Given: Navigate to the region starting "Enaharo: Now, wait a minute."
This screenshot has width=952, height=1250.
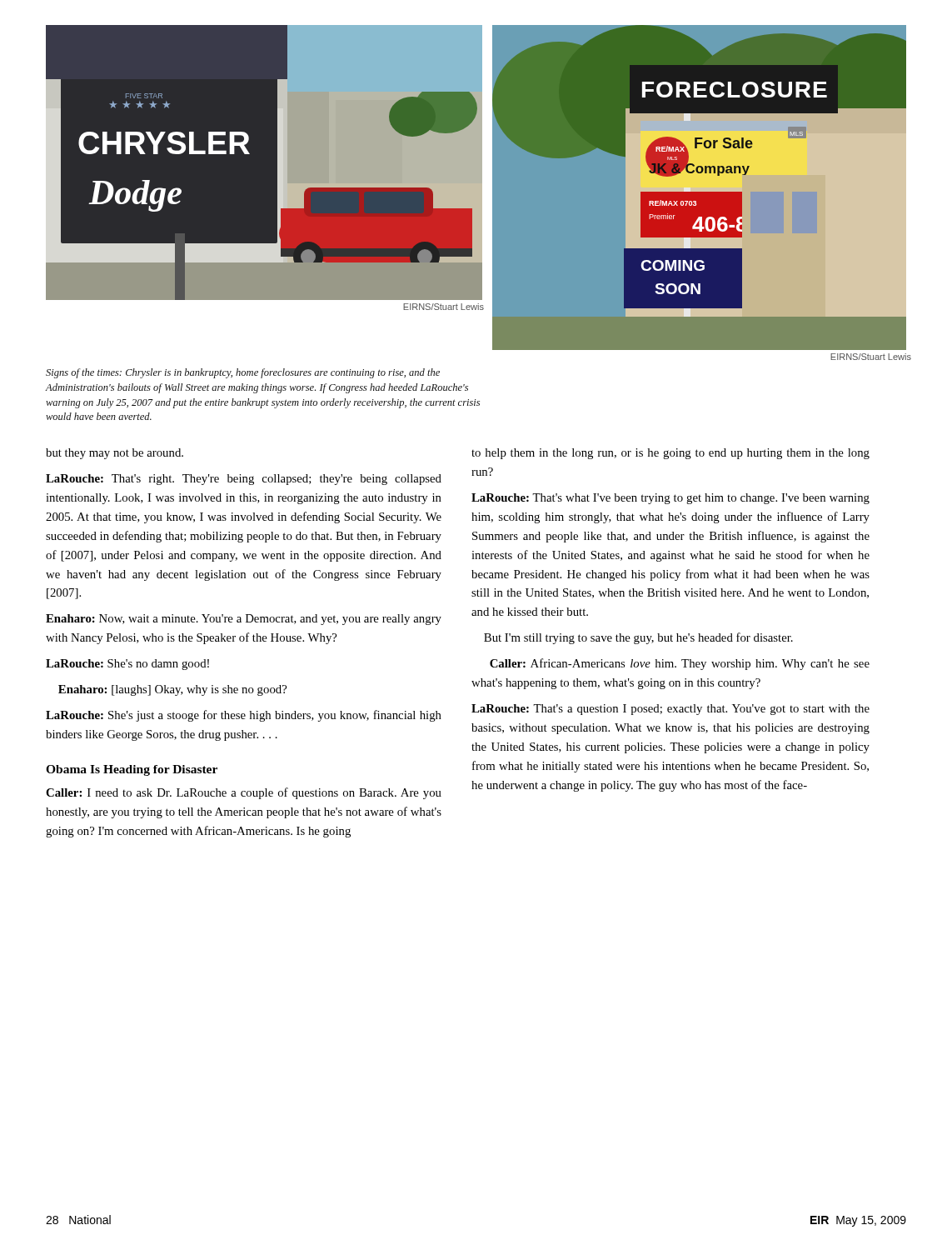Looking at the screenshot, I should [244, 628].
